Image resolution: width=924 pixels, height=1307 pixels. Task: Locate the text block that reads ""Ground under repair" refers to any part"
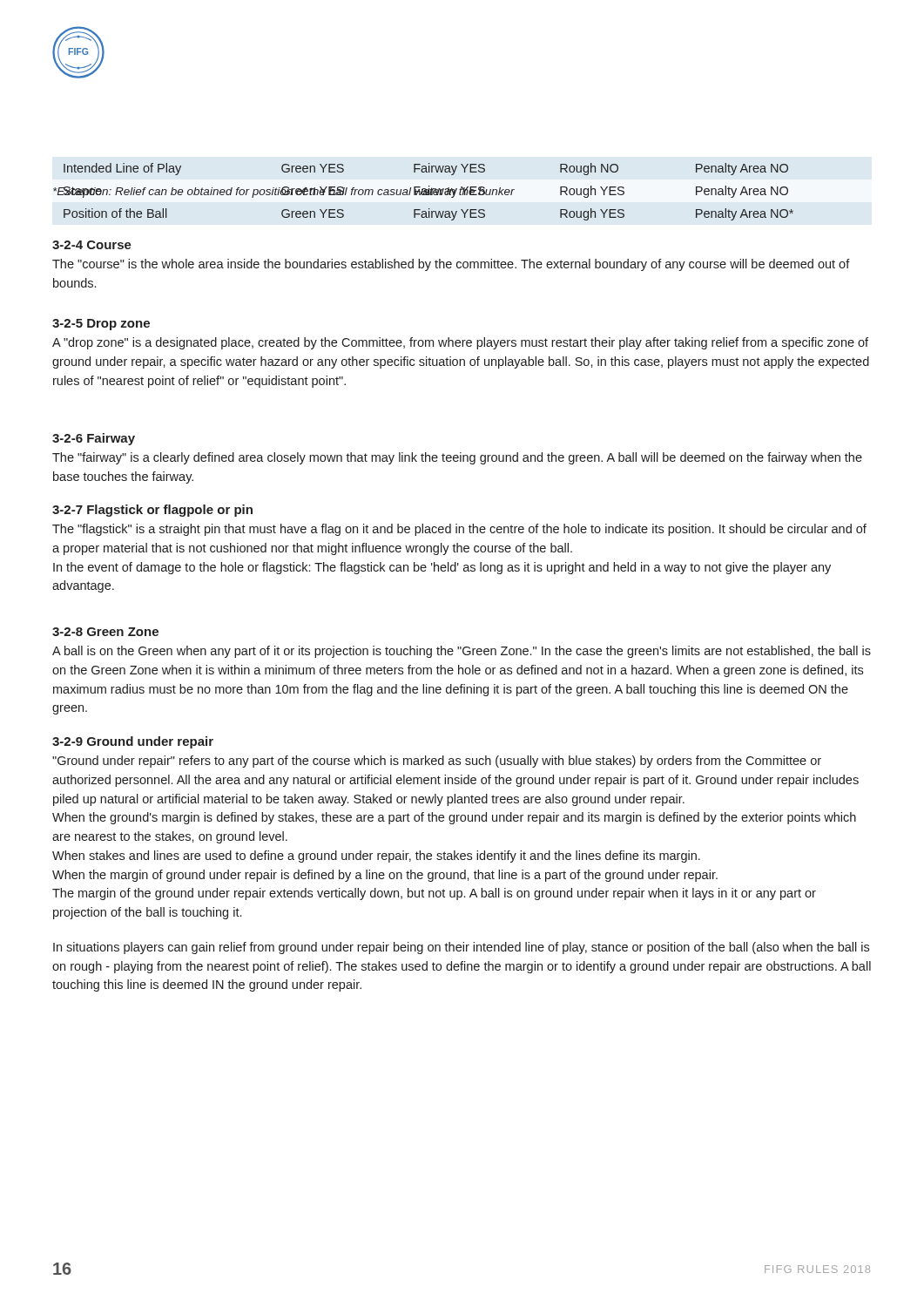(437, 762)
